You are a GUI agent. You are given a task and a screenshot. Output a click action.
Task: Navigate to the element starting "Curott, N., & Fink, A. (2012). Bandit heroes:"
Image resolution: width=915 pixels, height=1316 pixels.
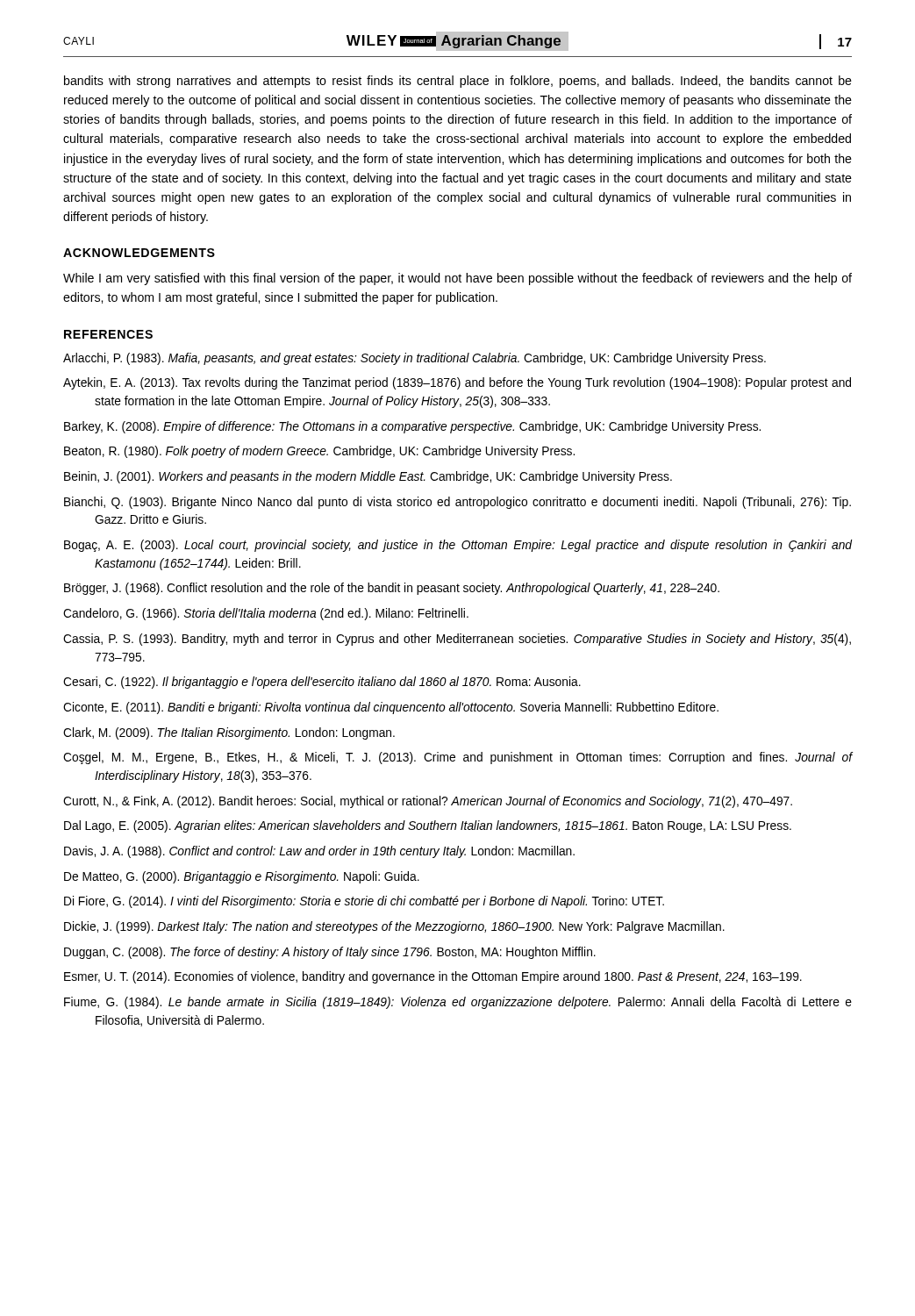pyautogui.click(x=428, y=801)
